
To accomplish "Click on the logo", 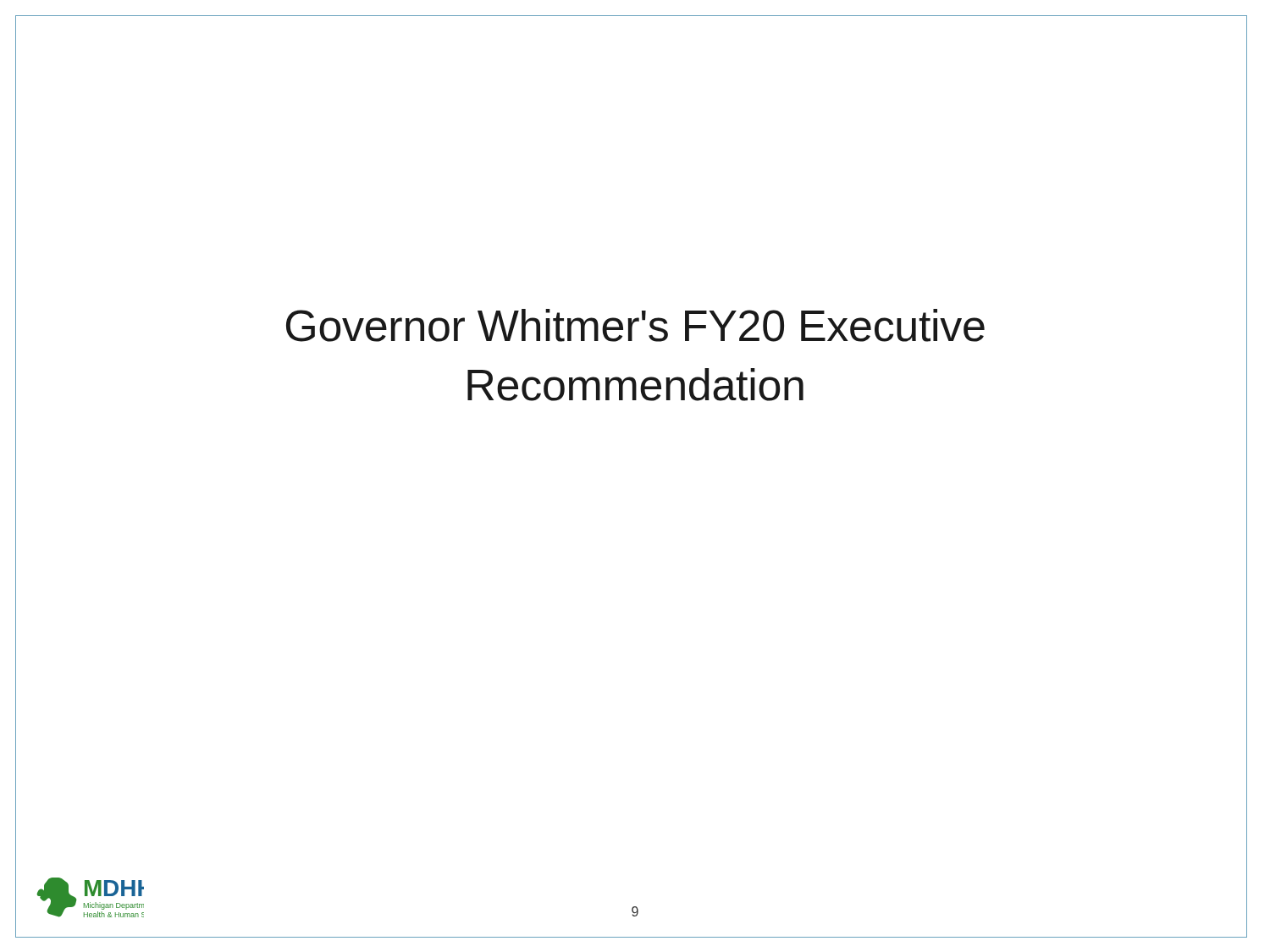I will (x=89, y=898).
